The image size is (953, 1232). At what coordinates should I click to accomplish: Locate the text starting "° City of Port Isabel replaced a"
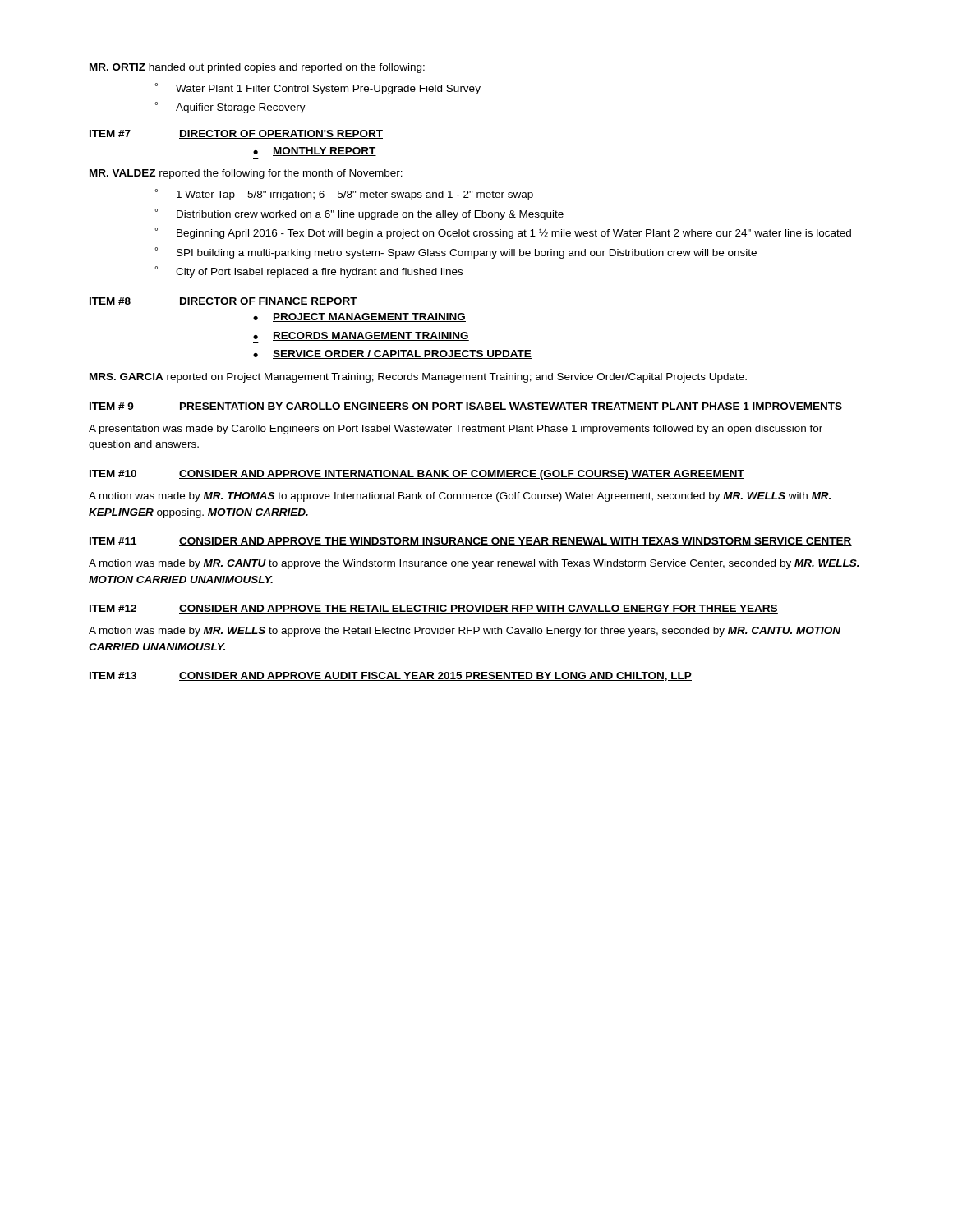click(309, 272)
